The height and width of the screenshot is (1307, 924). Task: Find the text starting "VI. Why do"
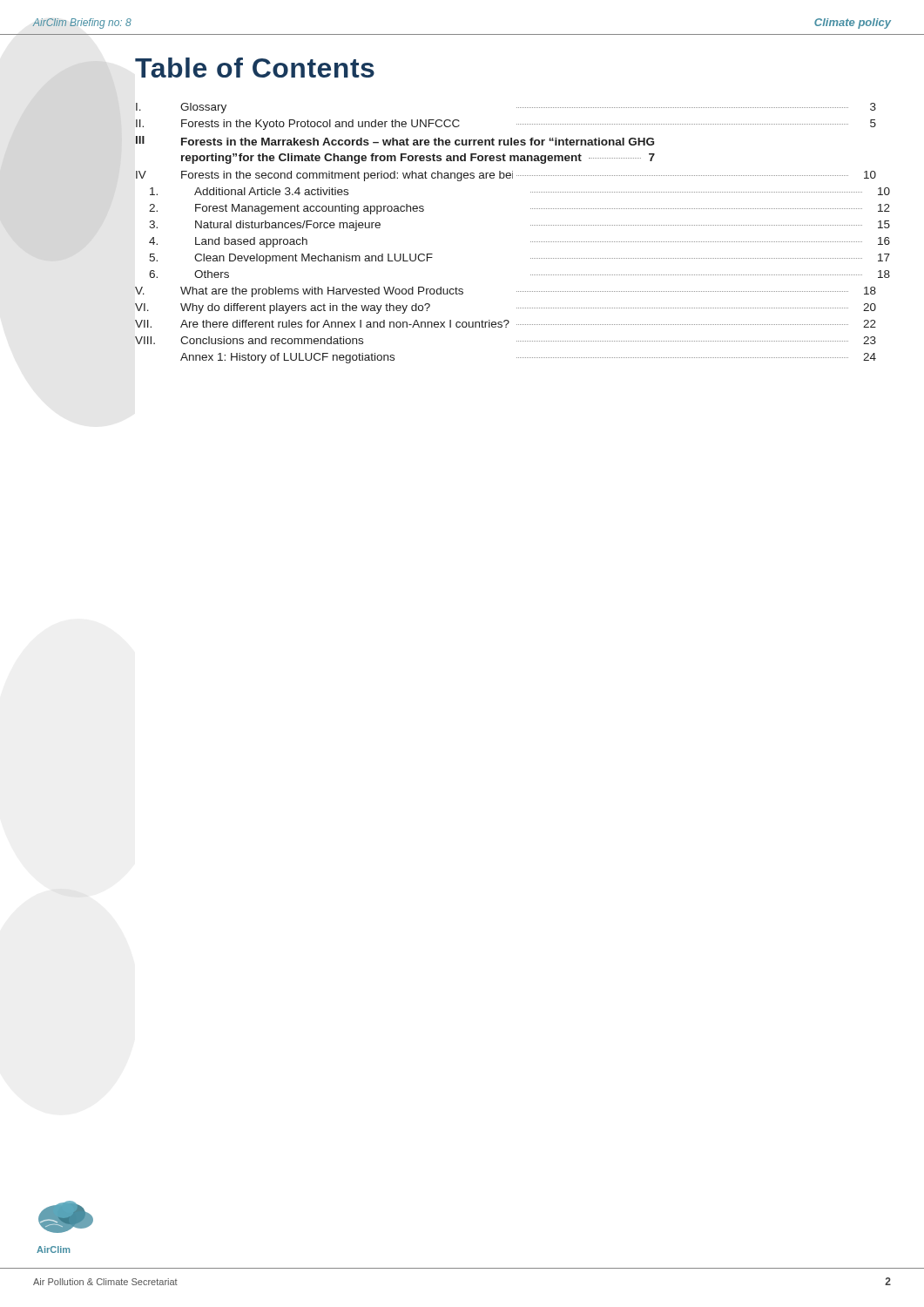[x=506, y=307]
